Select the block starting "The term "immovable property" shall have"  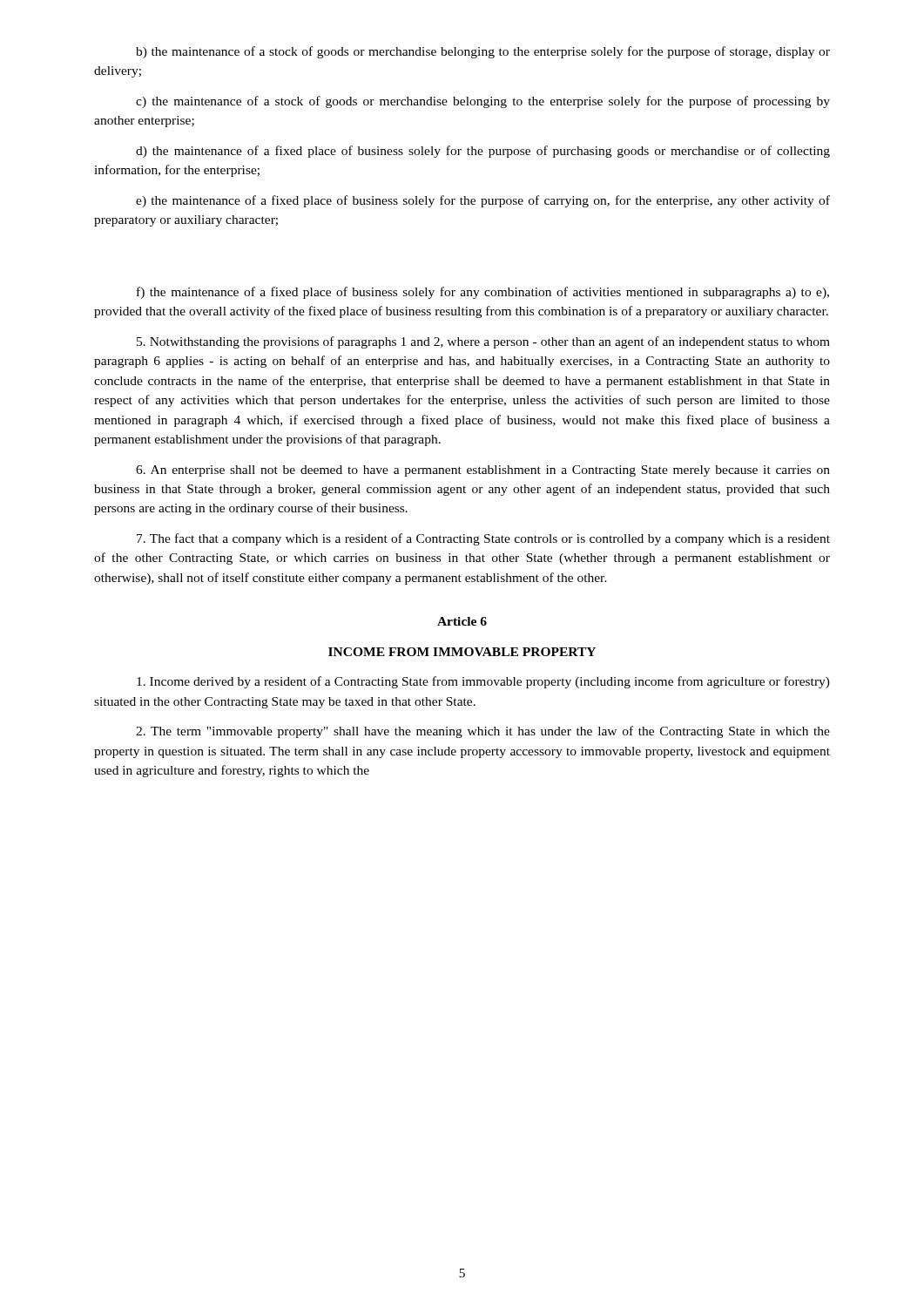pyautogui.click(x=462, y=750)
